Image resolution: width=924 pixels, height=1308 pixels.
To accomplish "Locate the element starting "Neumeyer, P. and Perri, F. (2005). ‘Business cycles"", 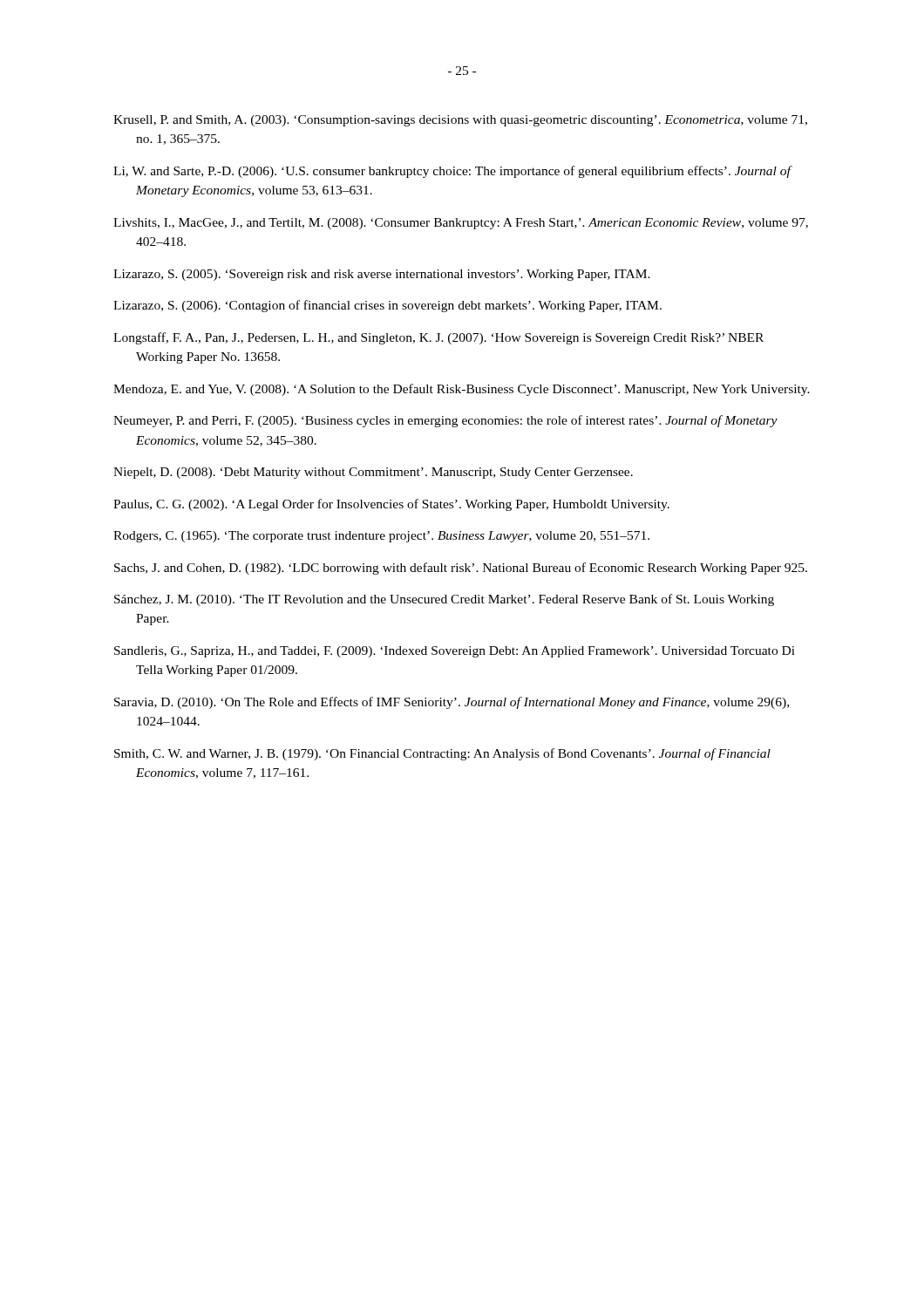I will click(445, 430).
